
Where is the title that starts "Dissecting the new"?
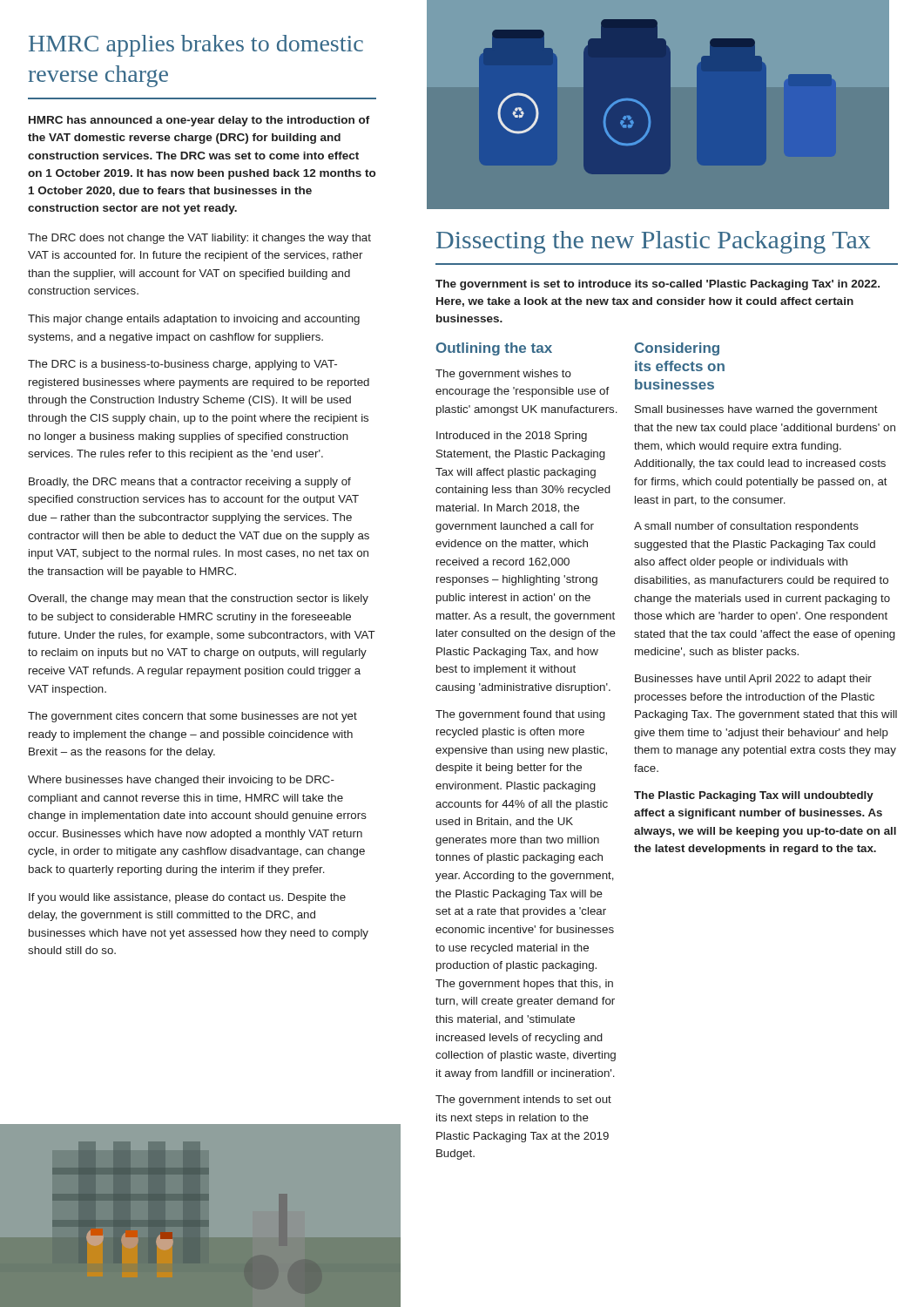667,239
